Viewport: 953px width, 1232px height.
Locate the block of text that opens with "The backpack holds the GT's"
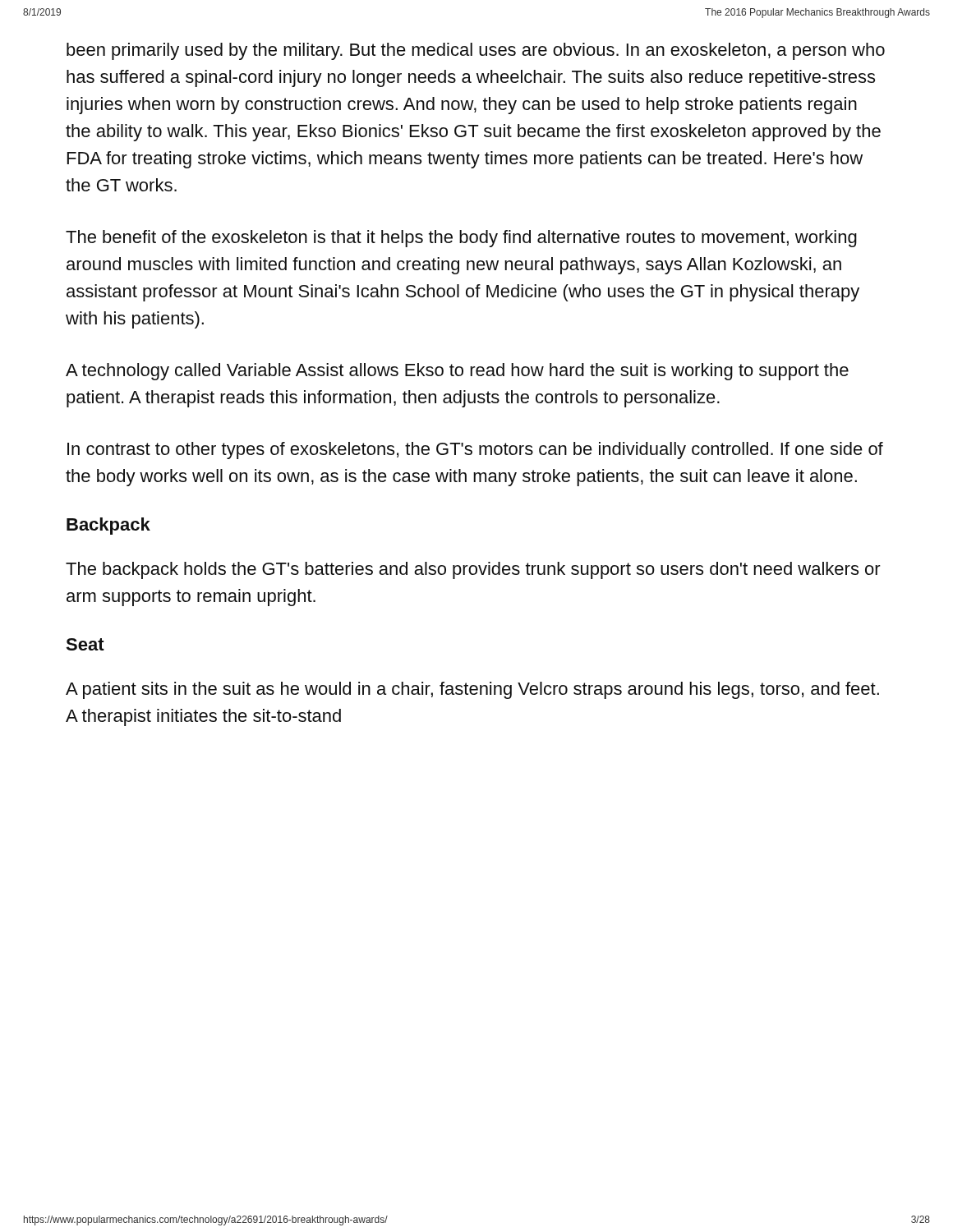pyautogui.click(x=473, y=582)
